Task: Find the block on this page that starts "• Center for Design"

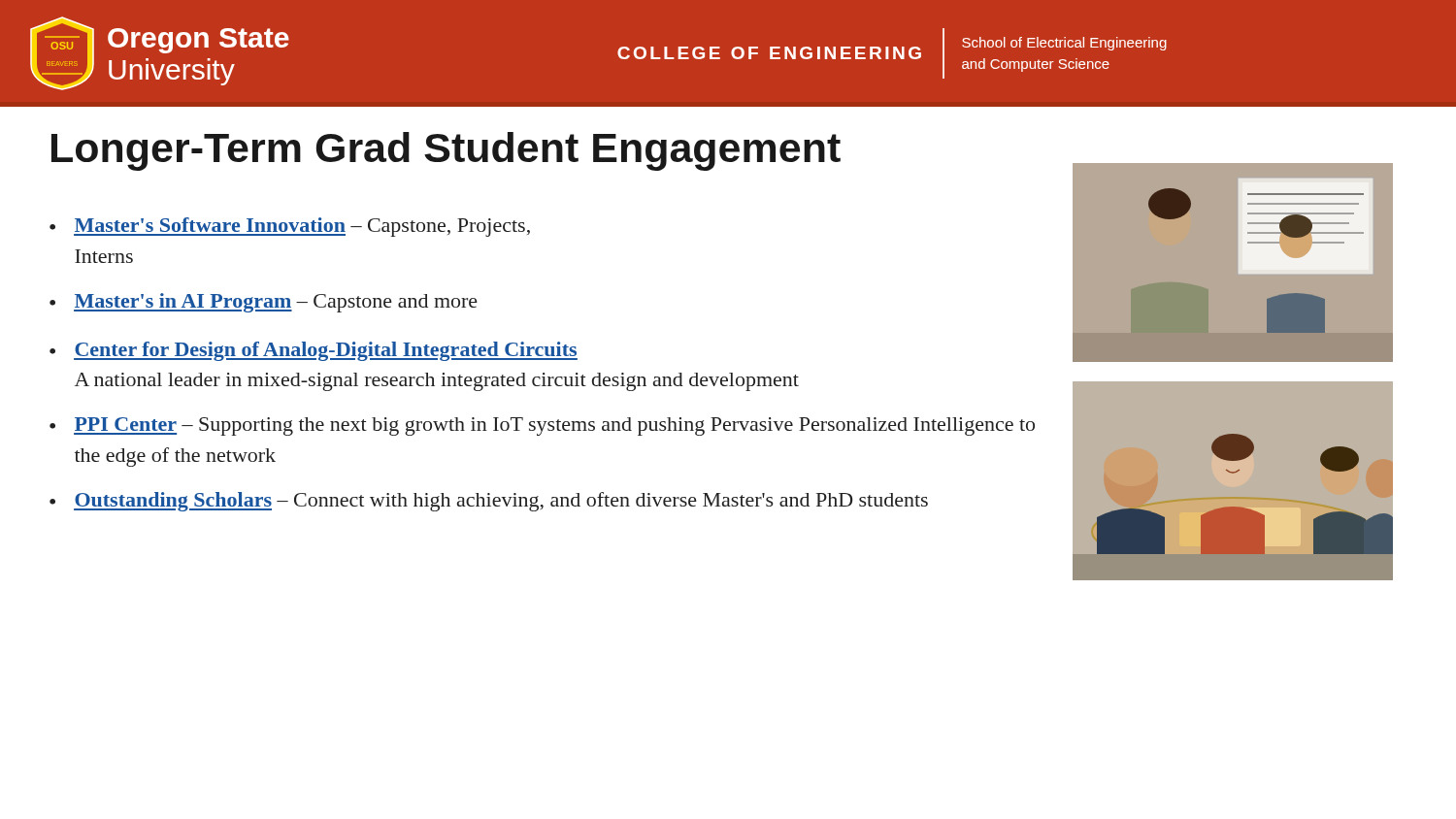Action: (x=424, y=364)
